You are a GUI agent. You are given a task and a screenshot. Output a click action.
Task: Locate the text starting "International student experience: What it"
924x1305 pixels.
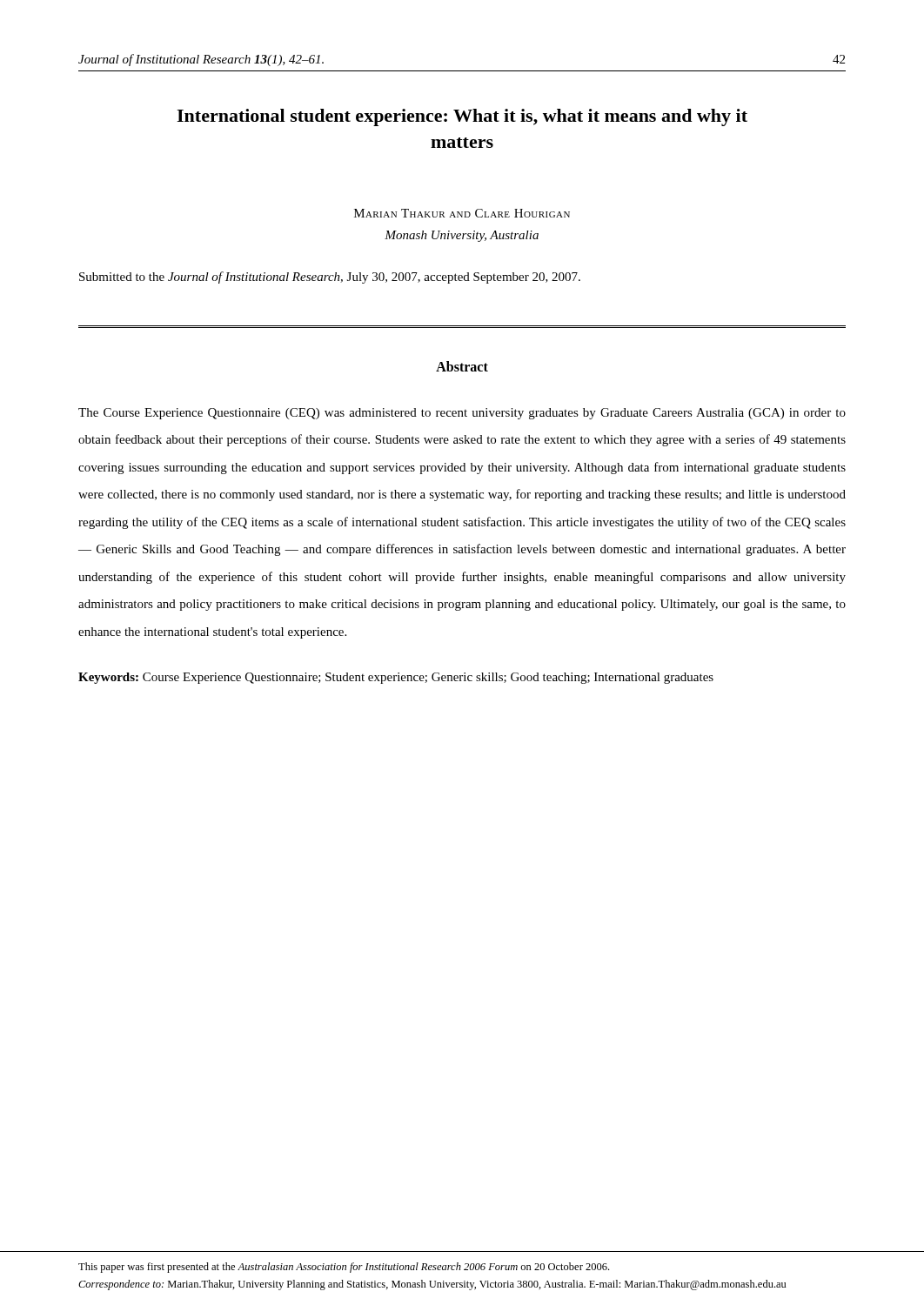click(462, 128)
